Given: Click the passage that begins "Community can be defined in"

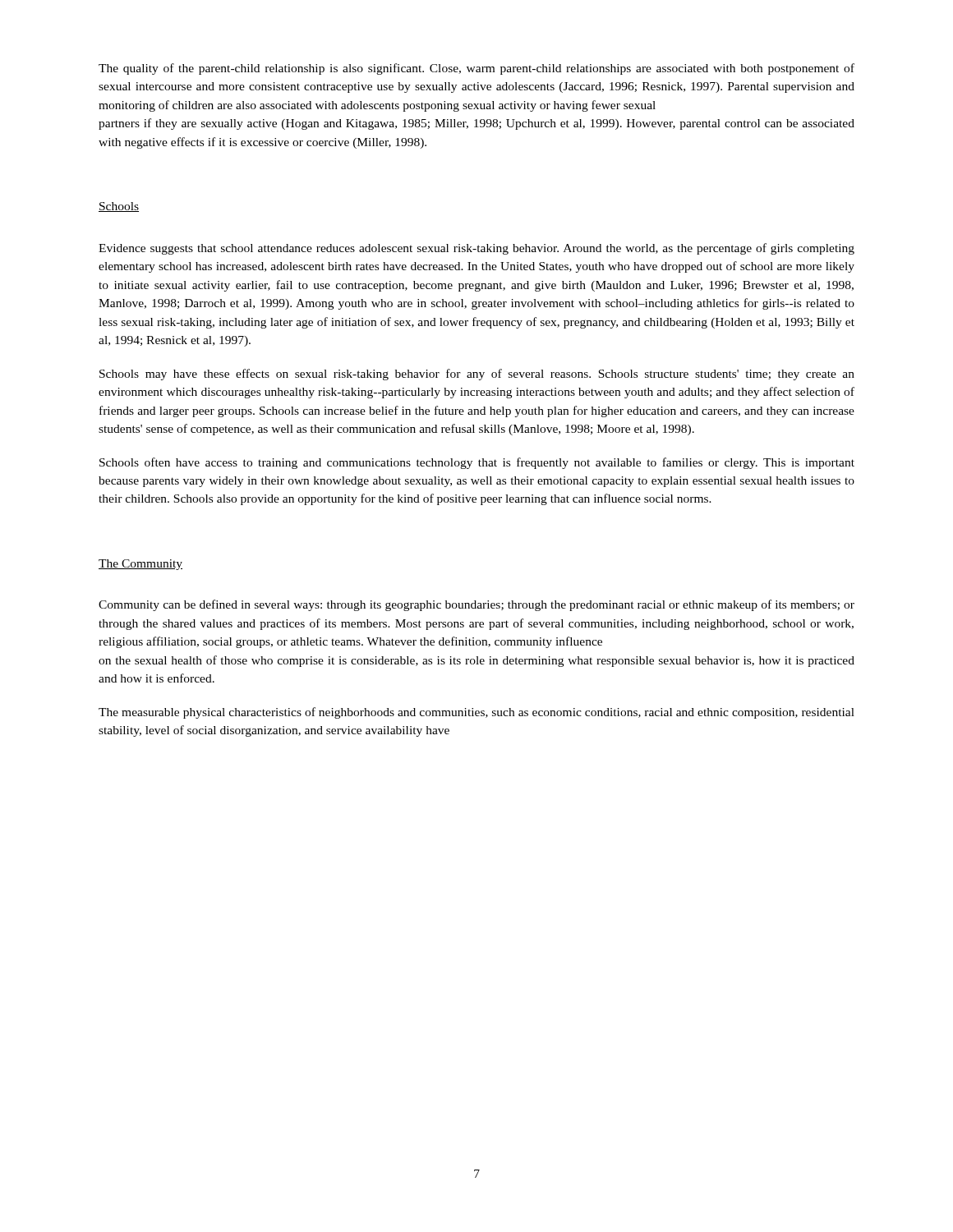Looking at the screenshot, I should coord(476,642).
